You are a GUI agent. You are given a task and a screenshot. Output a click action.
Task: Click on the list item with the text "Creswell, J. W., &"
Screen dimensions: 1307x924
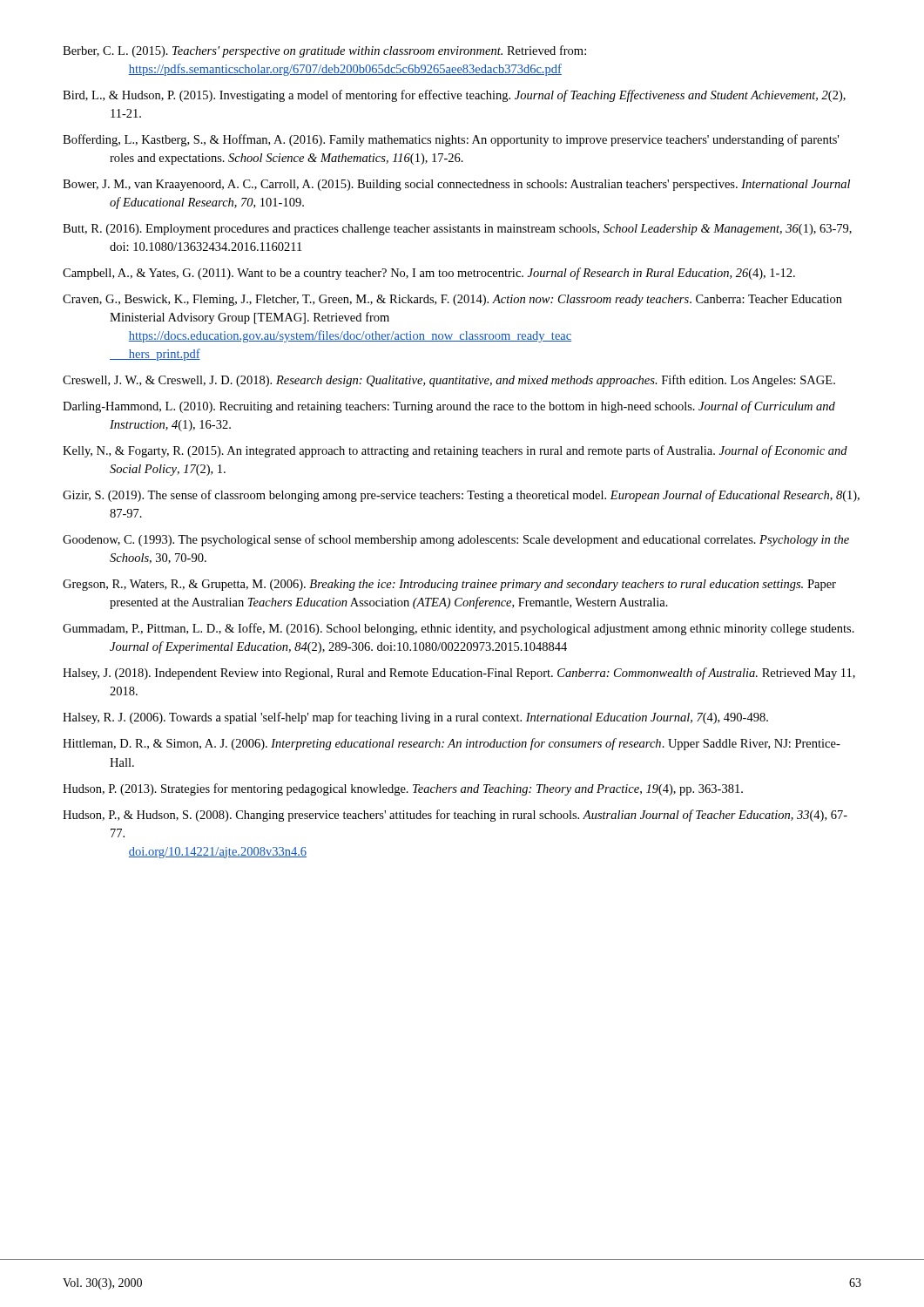pos(449,380)
